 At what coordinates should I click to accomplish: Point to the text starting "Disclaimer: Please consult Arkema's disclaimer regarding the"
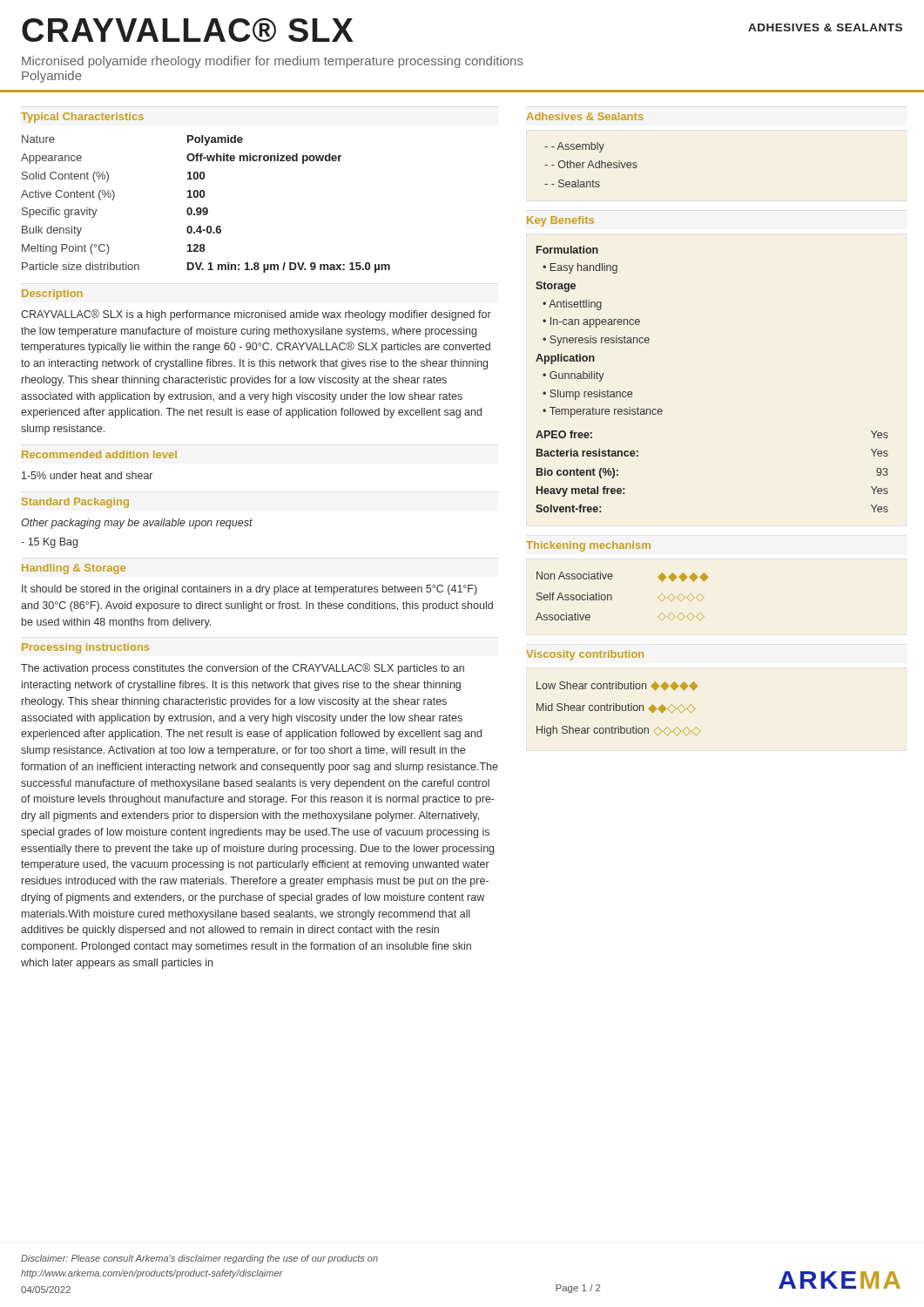[199, 1265]
